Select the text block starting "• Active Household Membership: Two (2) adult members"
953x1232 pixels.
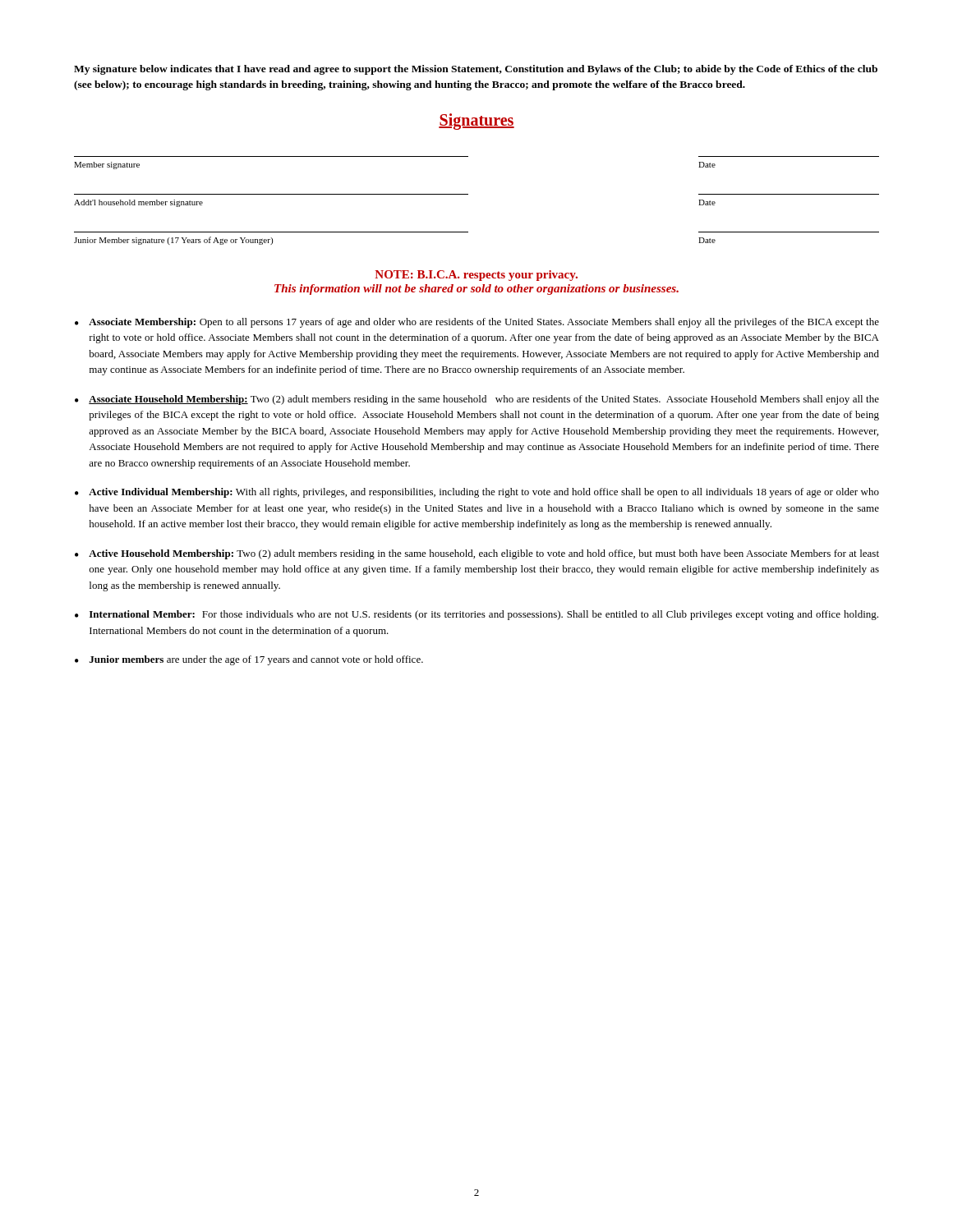pyautogui.click(x=476, y=569)
